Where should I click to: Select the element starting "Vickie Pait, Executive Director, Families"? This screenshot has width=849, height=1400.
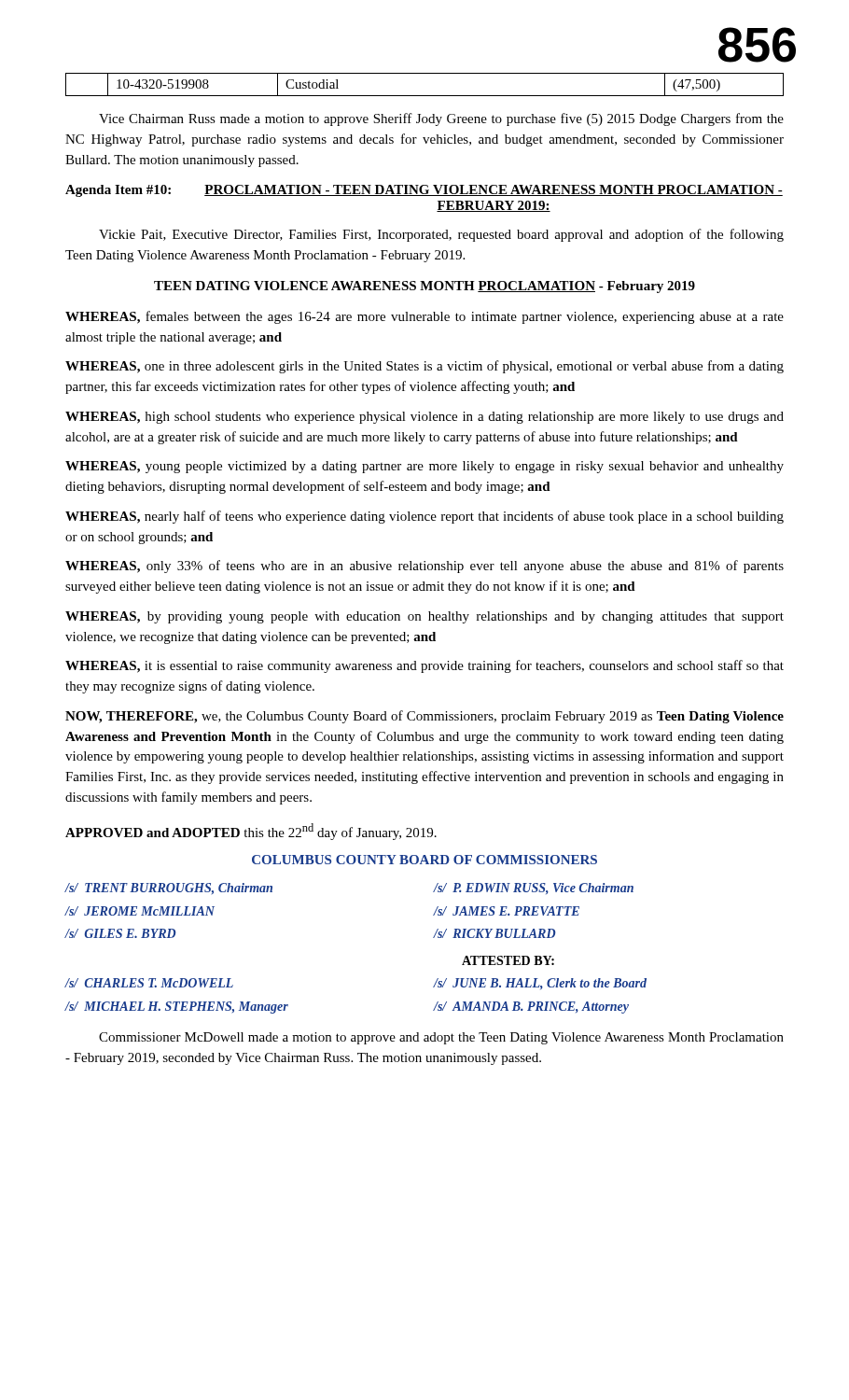(x=424, y=245)
